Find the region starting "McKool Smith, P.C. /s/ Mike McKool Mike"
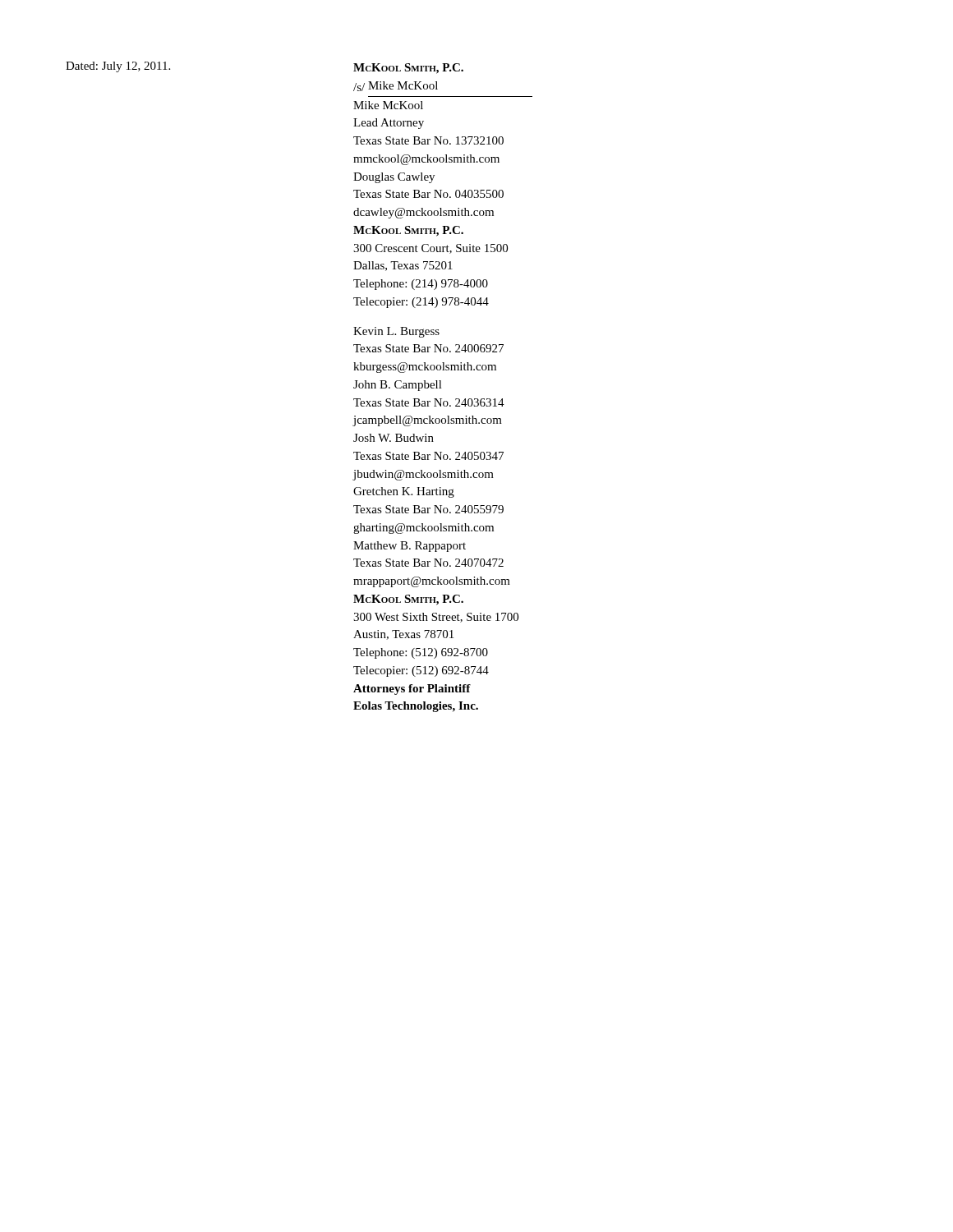The height and width of the screenshot is (1232, 953). click(x=408, y=69)
